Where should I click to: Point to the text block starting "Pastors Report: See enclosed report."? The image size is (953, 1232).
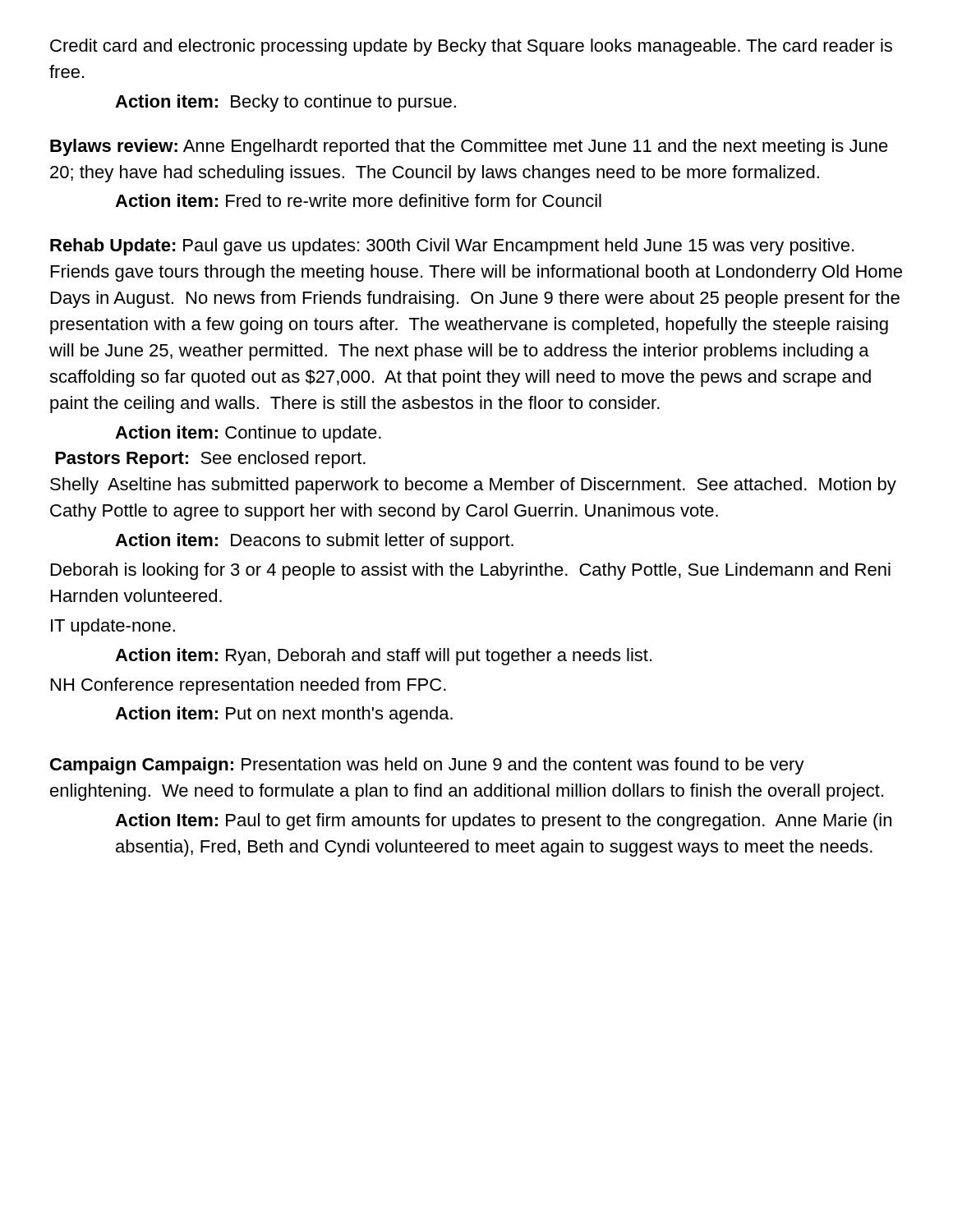tap(208, 458)
